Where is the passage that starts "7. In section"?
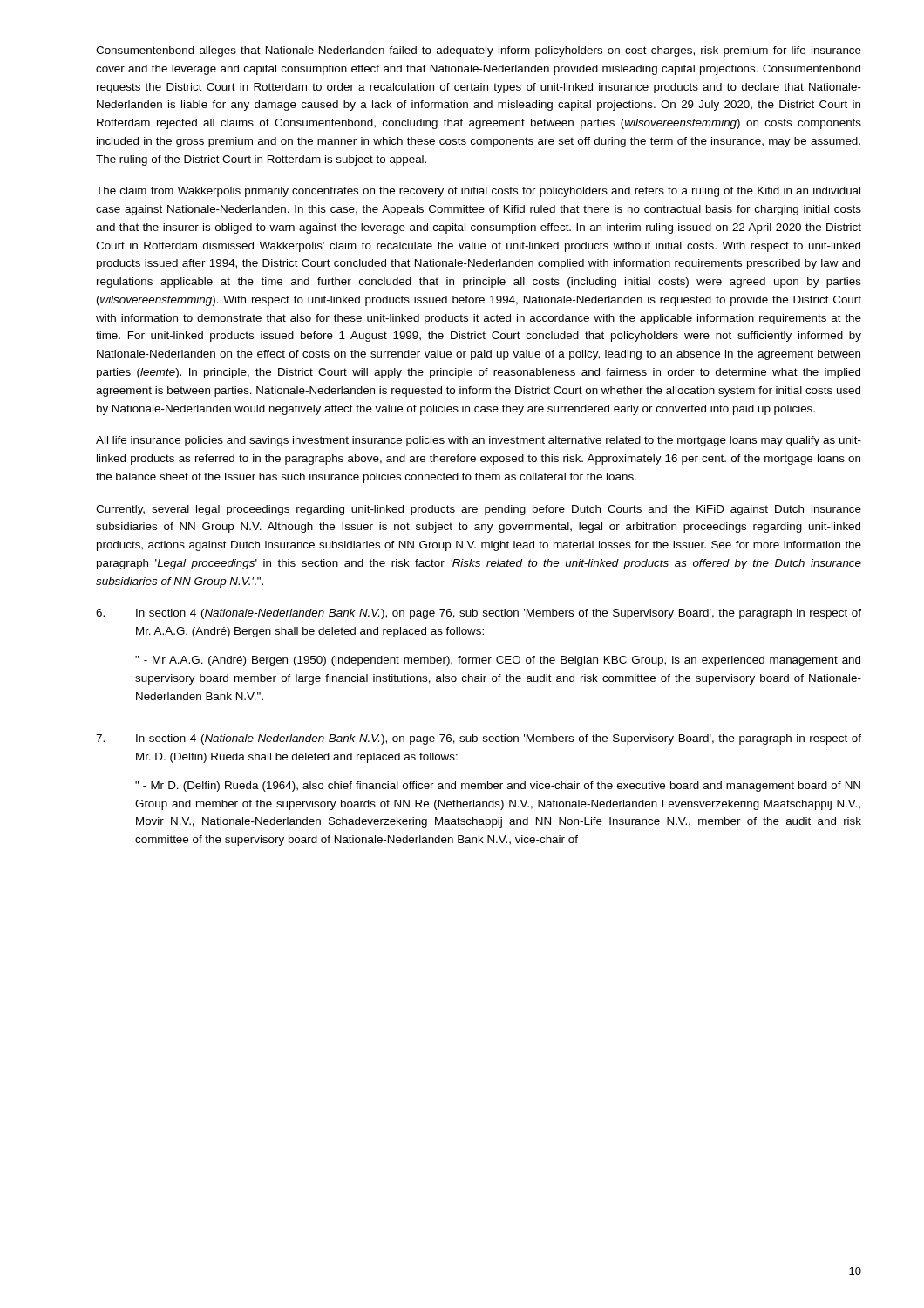This screenshot has height=1308, width=924. point(479,795)
